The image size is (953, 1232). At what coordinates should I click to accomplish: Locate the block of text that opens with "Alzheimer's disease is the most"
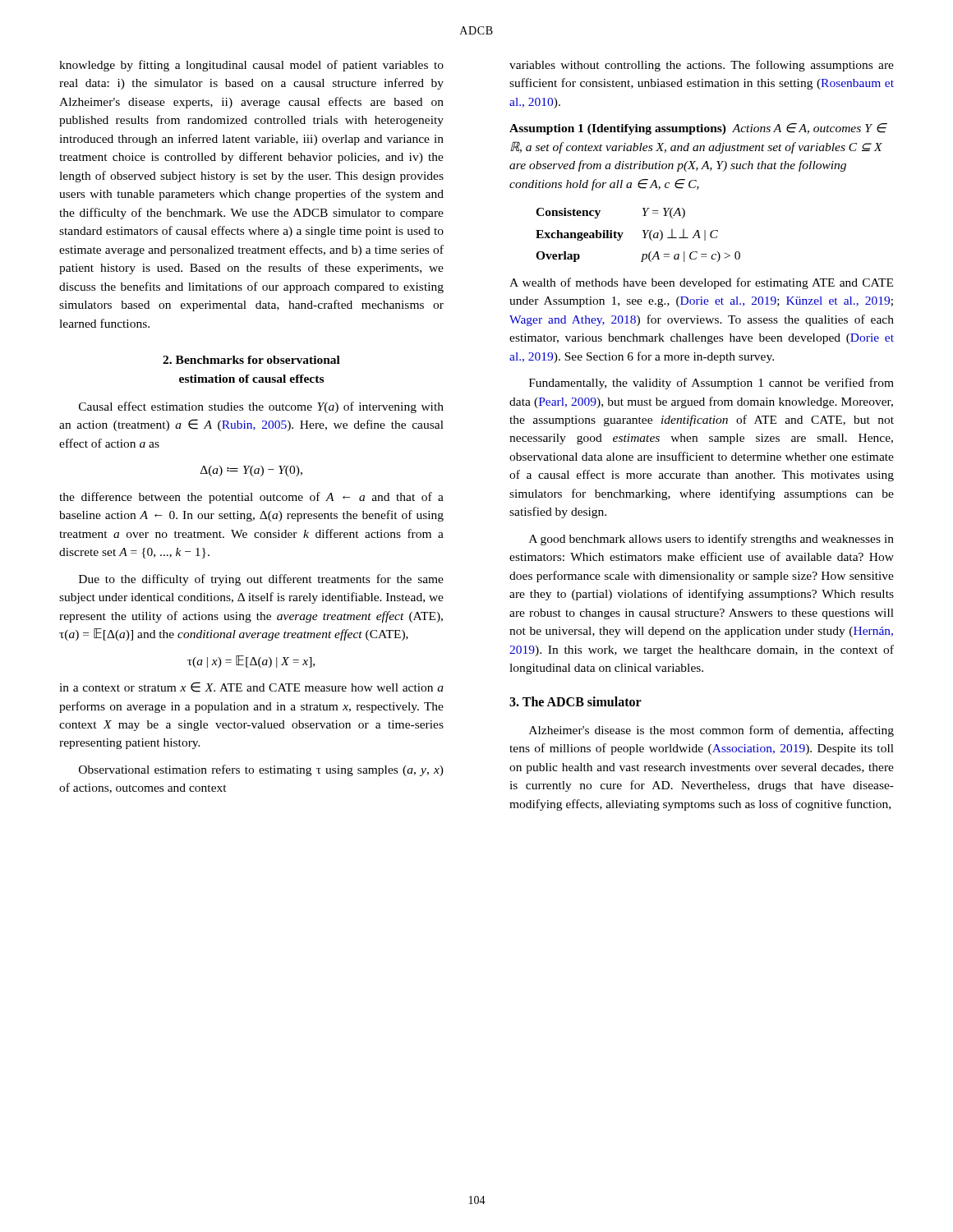pyautogui.click(x=702, y=766)
